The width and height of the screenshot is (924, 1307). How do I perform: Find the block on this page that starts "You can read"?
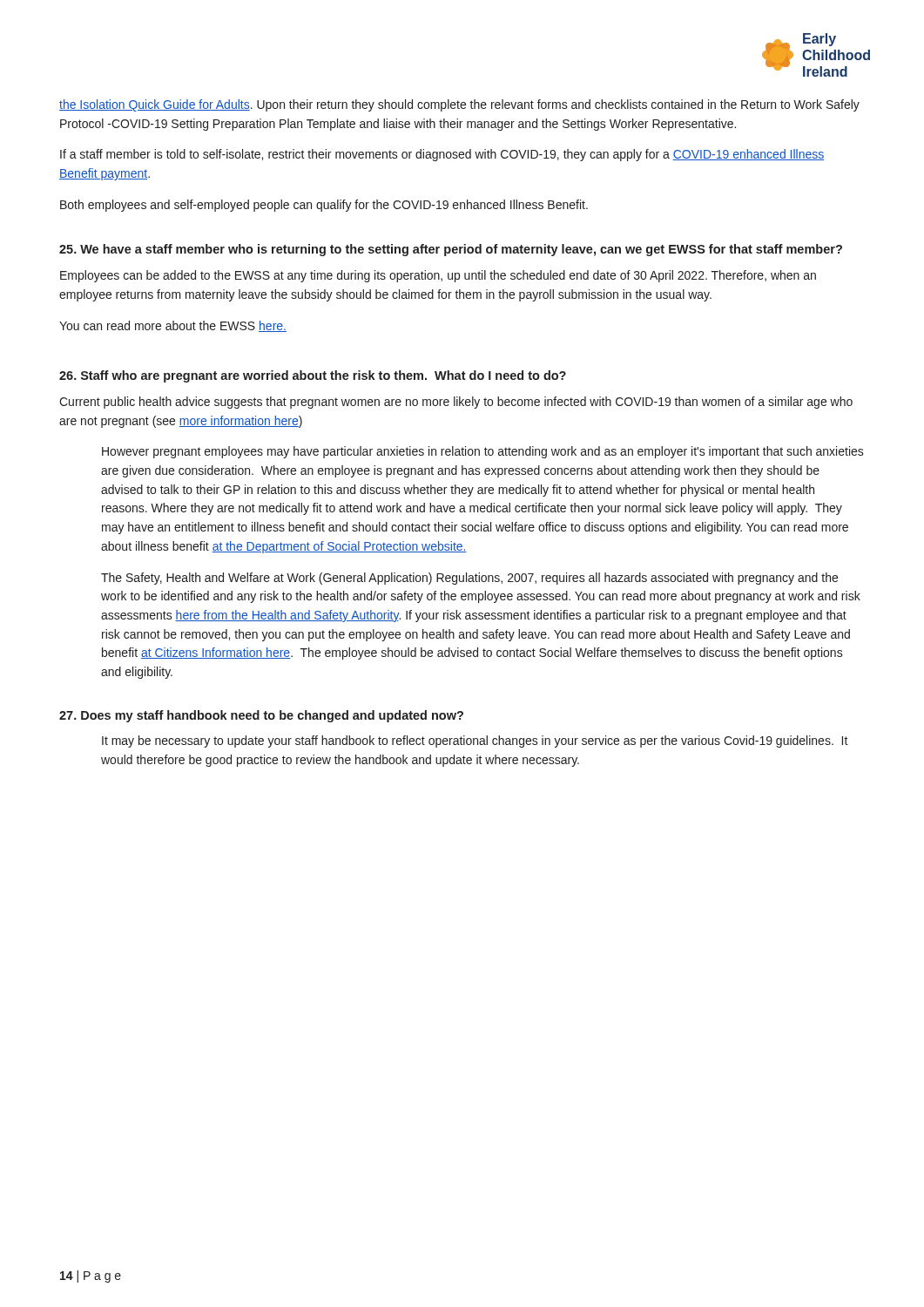[x=173, y=326]
